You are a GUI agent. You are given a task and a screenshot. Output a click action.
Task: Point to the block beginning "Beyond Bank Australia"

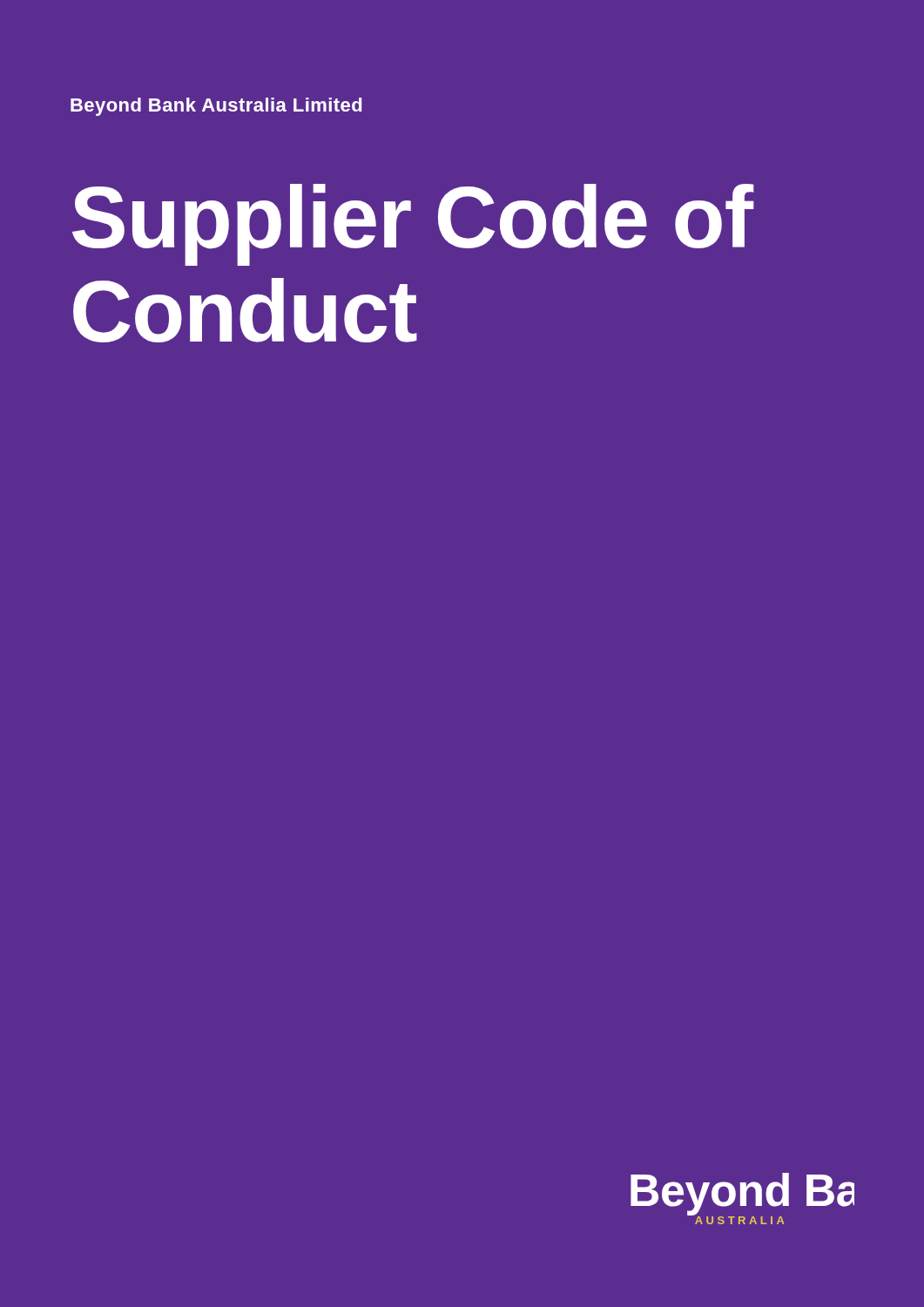click(x=216, y=105)
